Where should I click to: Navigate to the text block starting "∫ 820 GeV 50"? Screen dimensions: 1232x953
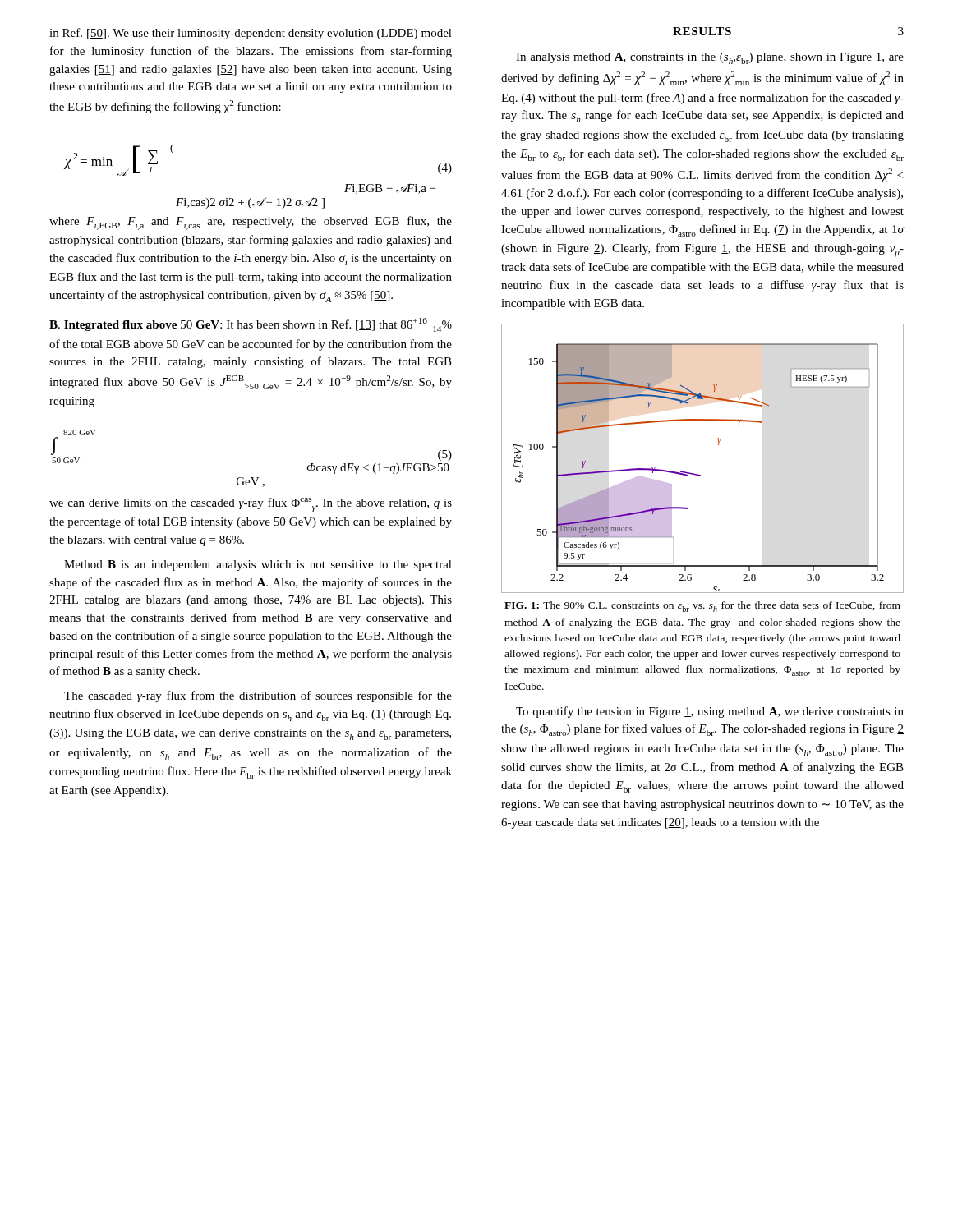[80, 432]
